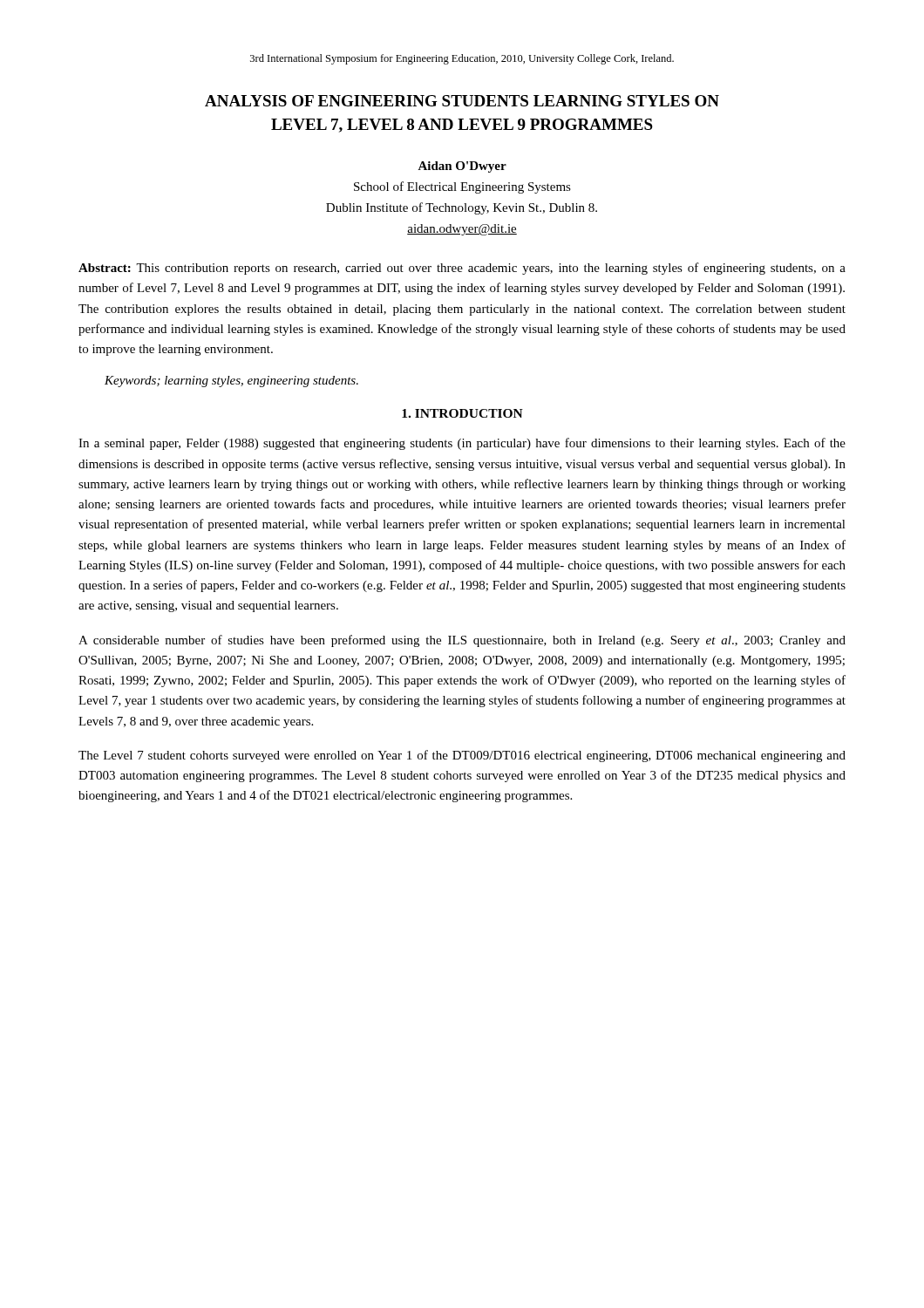924x1308 pixels.
Task: Navigate to the region starting "ANALYSIS OF ENGINEERING STUDENTS LEARNING STYLES ONLEVEL 7,"
Action: tap(462, 113)
